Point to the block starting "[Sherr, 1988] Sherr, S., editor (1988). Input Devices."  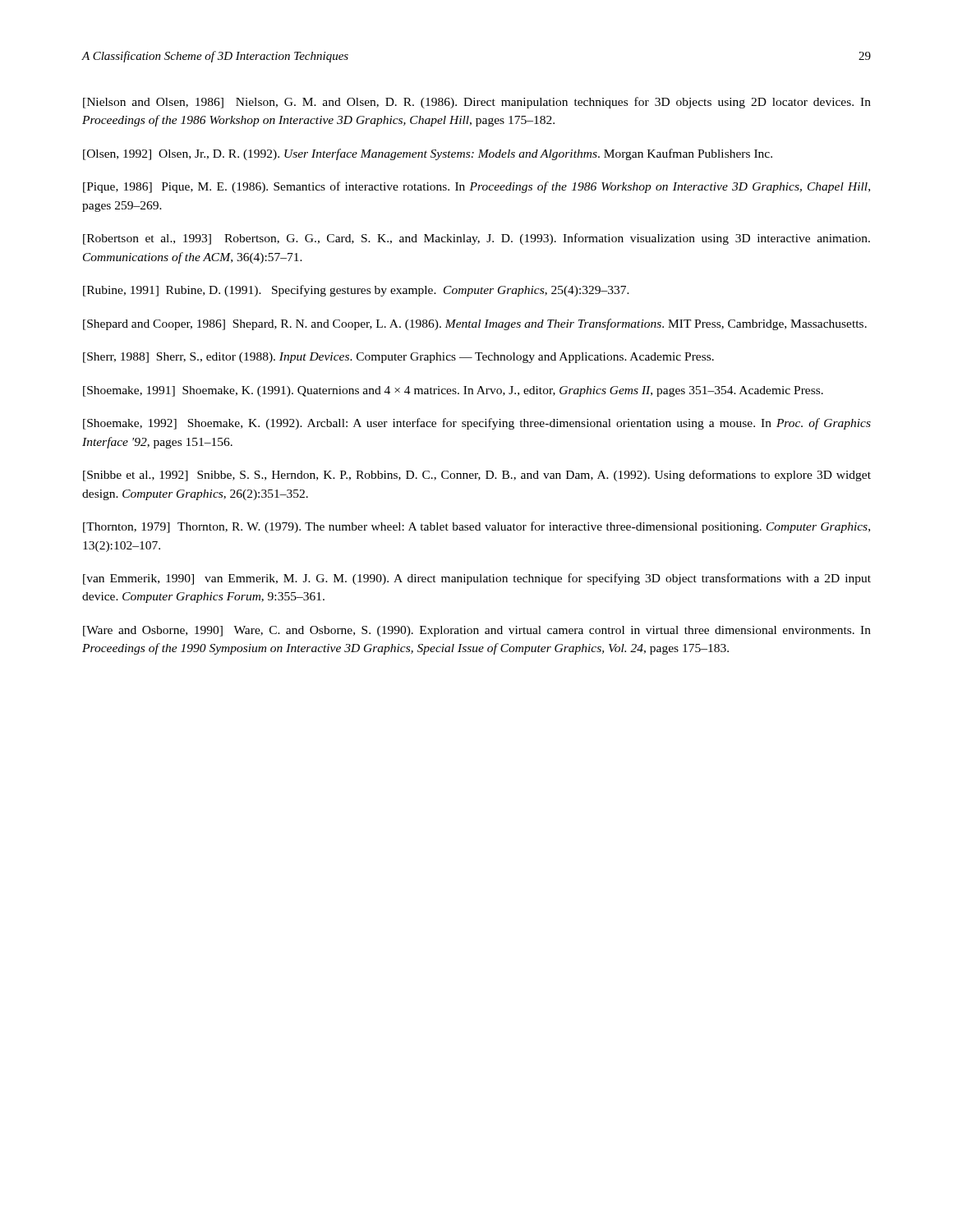(476, 357)
